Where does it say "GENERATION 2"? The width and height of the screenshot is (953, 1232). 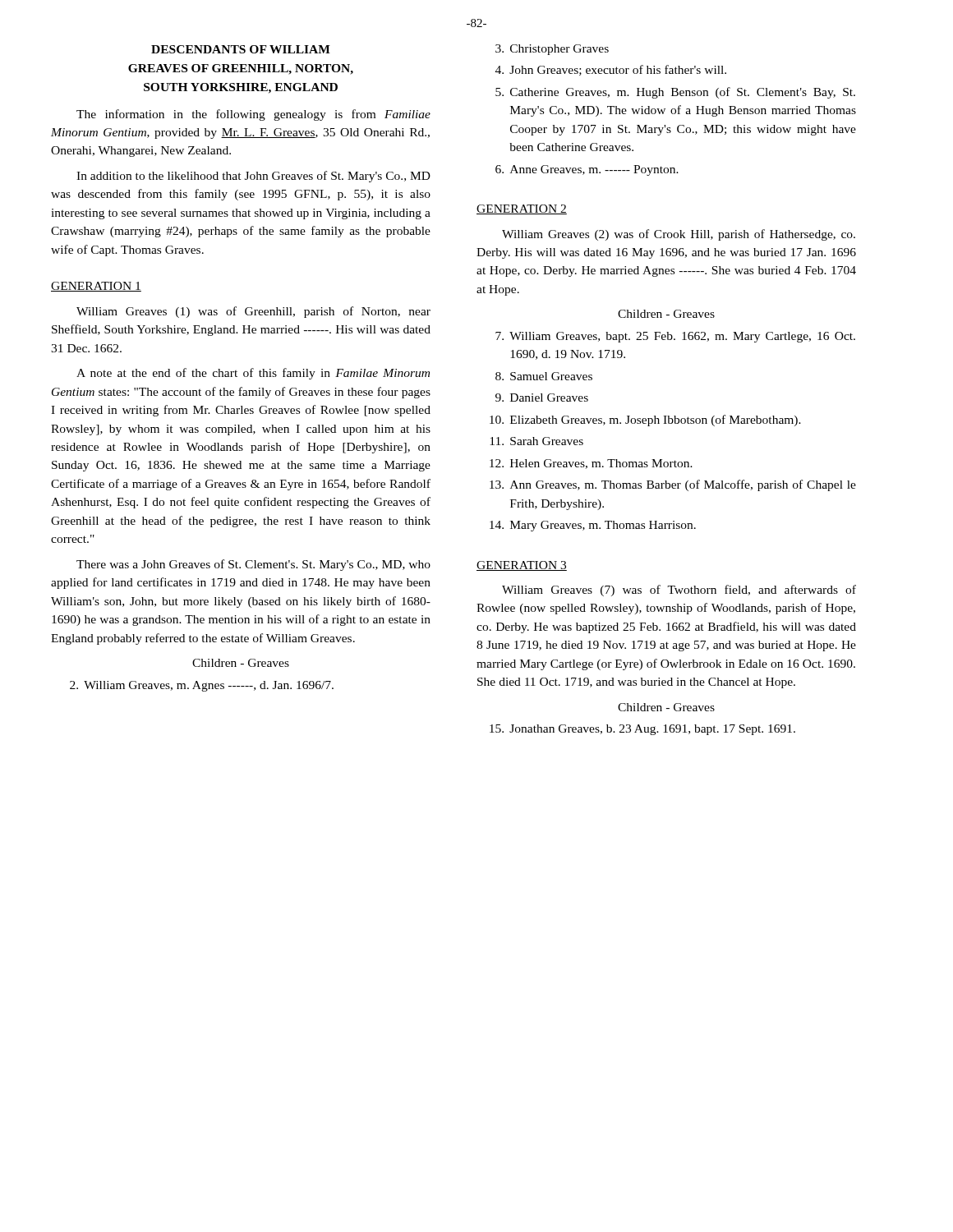click(x=522, y=209)
